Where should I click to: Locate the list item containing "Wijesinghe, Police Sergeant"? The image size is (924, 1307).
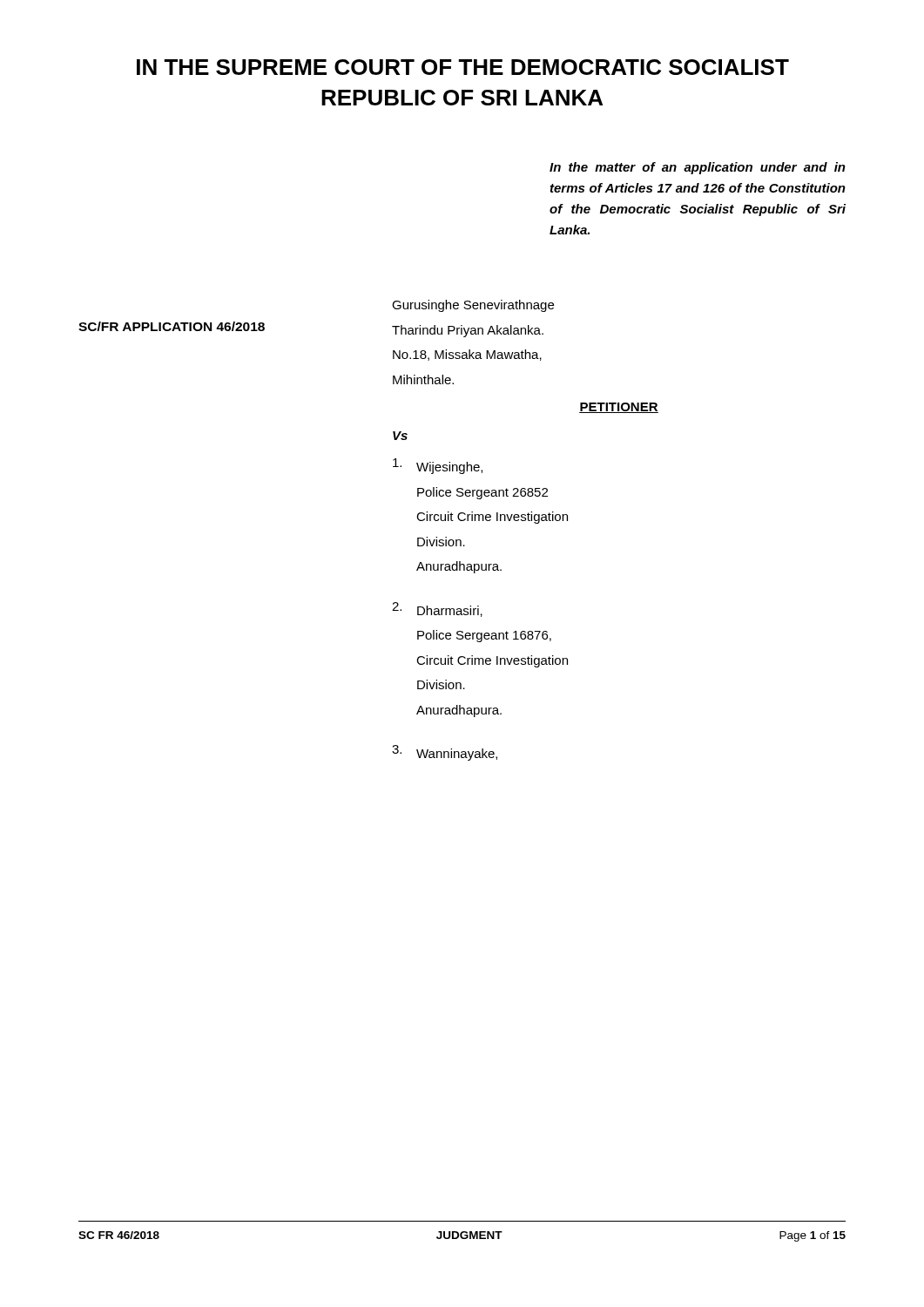click(x=438, y=466)
